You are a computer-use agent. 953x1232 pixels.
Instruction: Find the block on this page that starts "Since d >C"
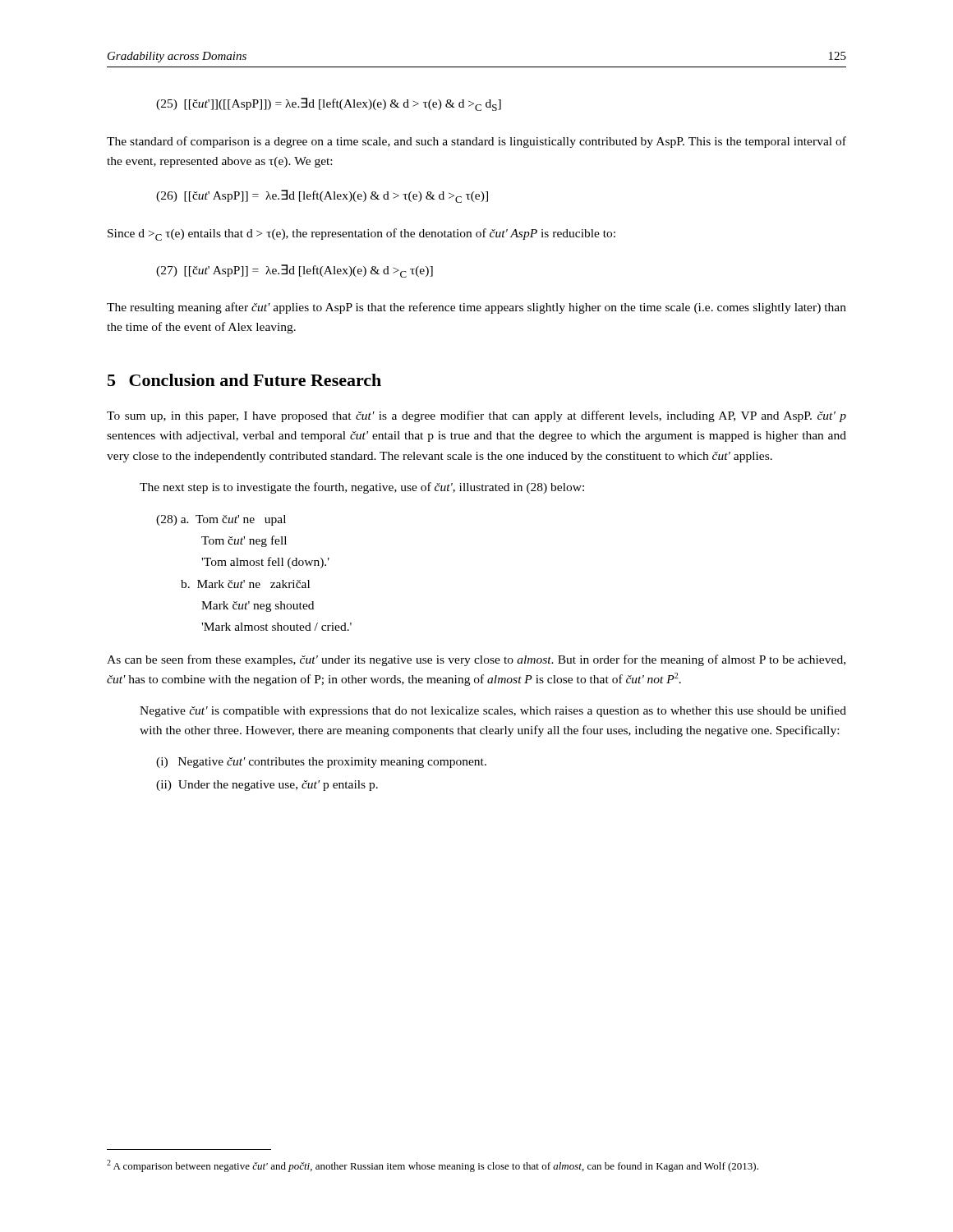(476, 234)
